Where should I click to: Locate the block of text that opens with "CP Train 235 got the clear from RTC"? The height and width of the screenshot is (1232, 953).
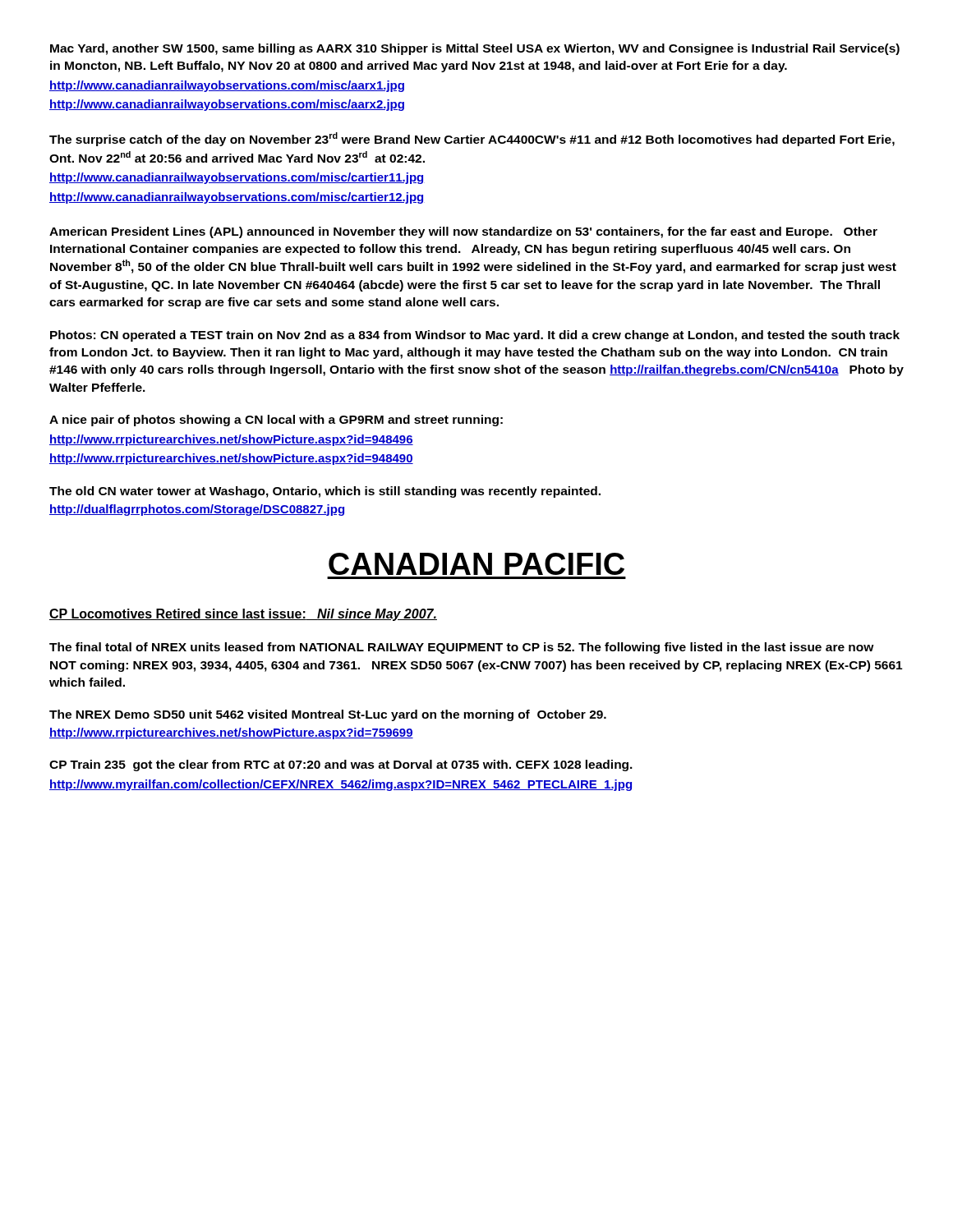point(476,775)
